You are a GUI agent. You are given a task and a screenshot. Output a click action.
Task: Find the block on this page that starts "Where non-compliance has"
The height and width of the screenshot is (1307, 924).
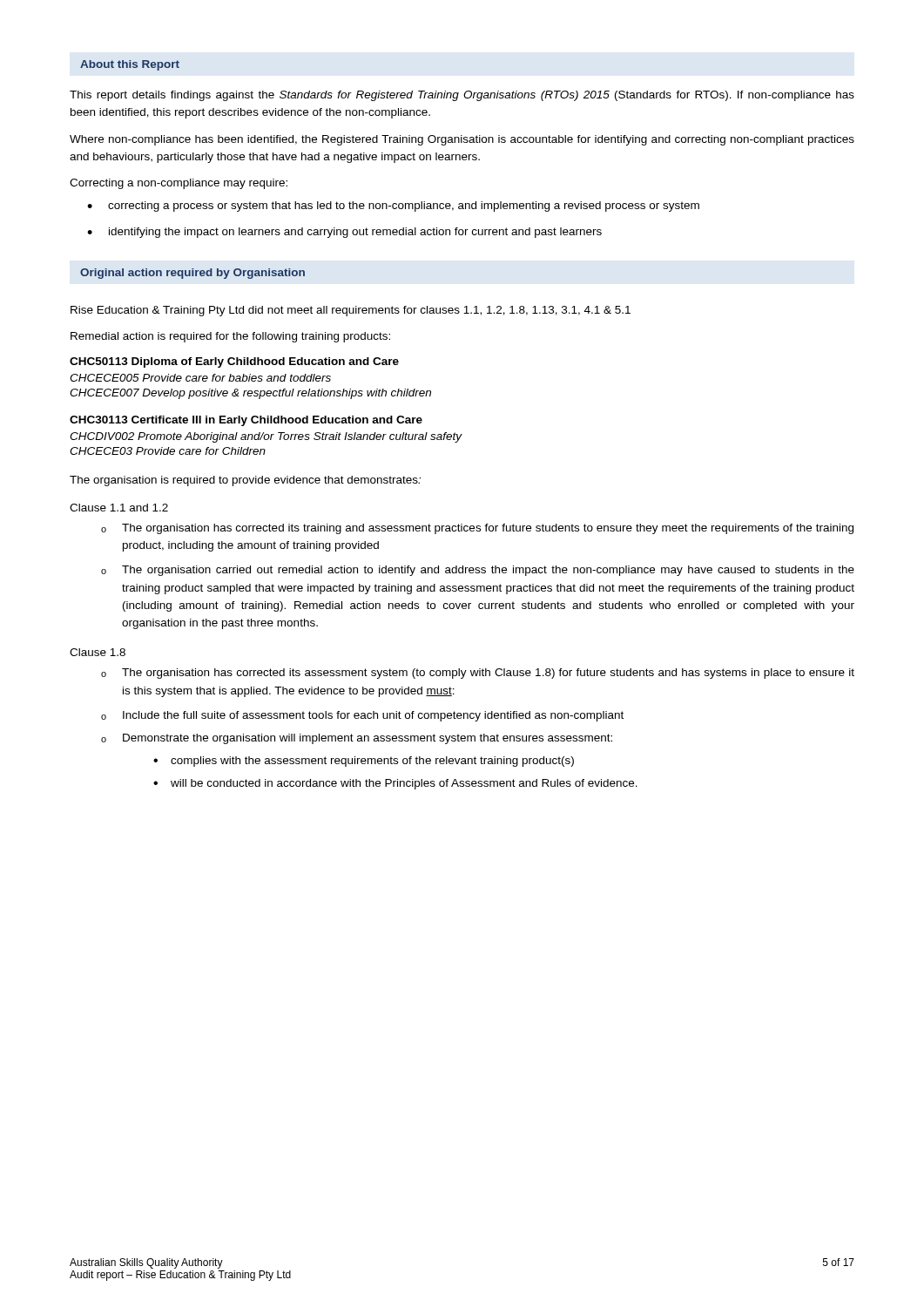462,147
